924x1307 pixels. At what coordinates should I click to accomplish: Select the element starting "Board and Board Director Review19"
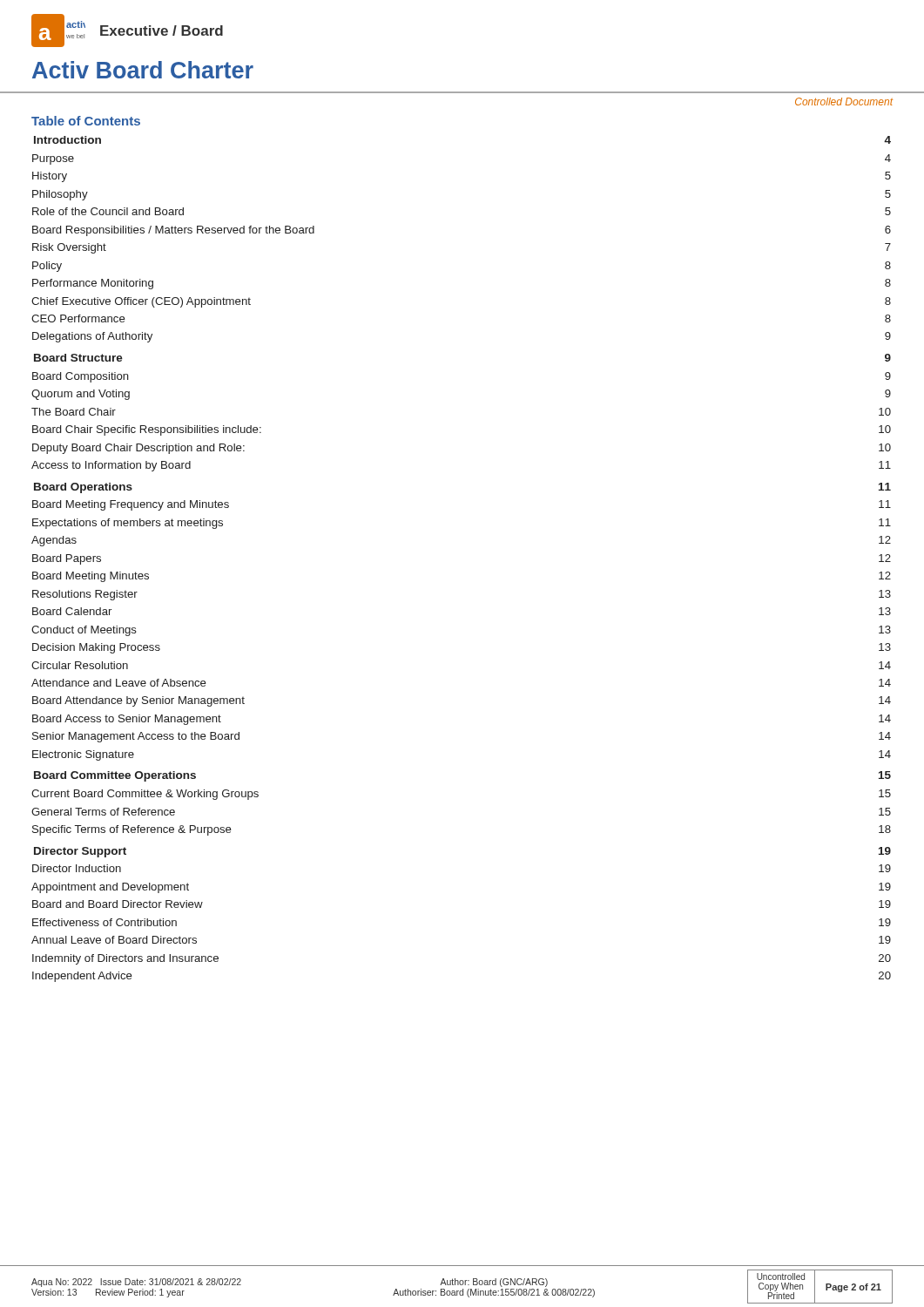pyautogui.click(x=114, y=904)
